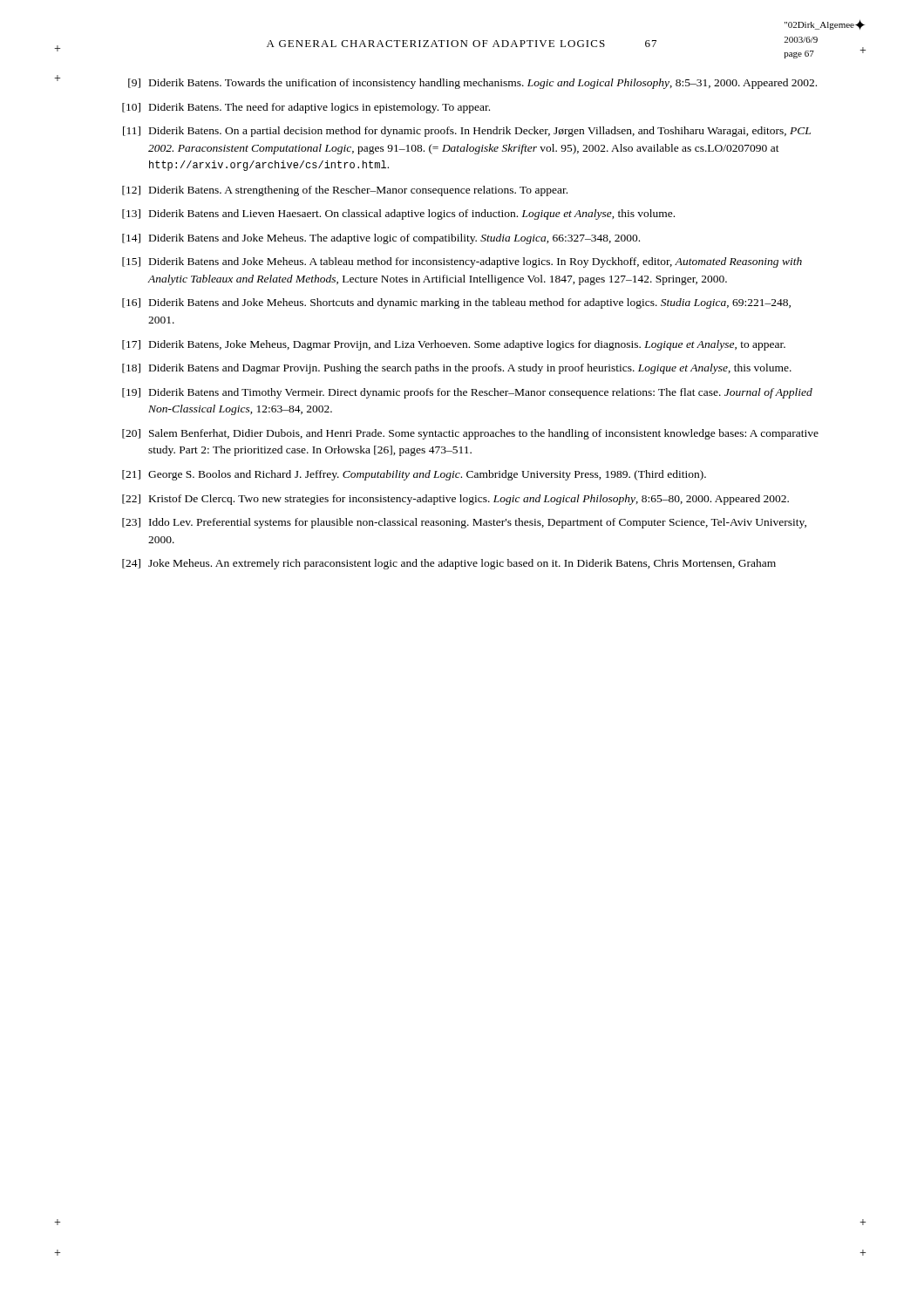This screenshot has width=924, height=1308.
Task: Click on the list item that reads "[18] Diderik Batens"
Action: 462,368
